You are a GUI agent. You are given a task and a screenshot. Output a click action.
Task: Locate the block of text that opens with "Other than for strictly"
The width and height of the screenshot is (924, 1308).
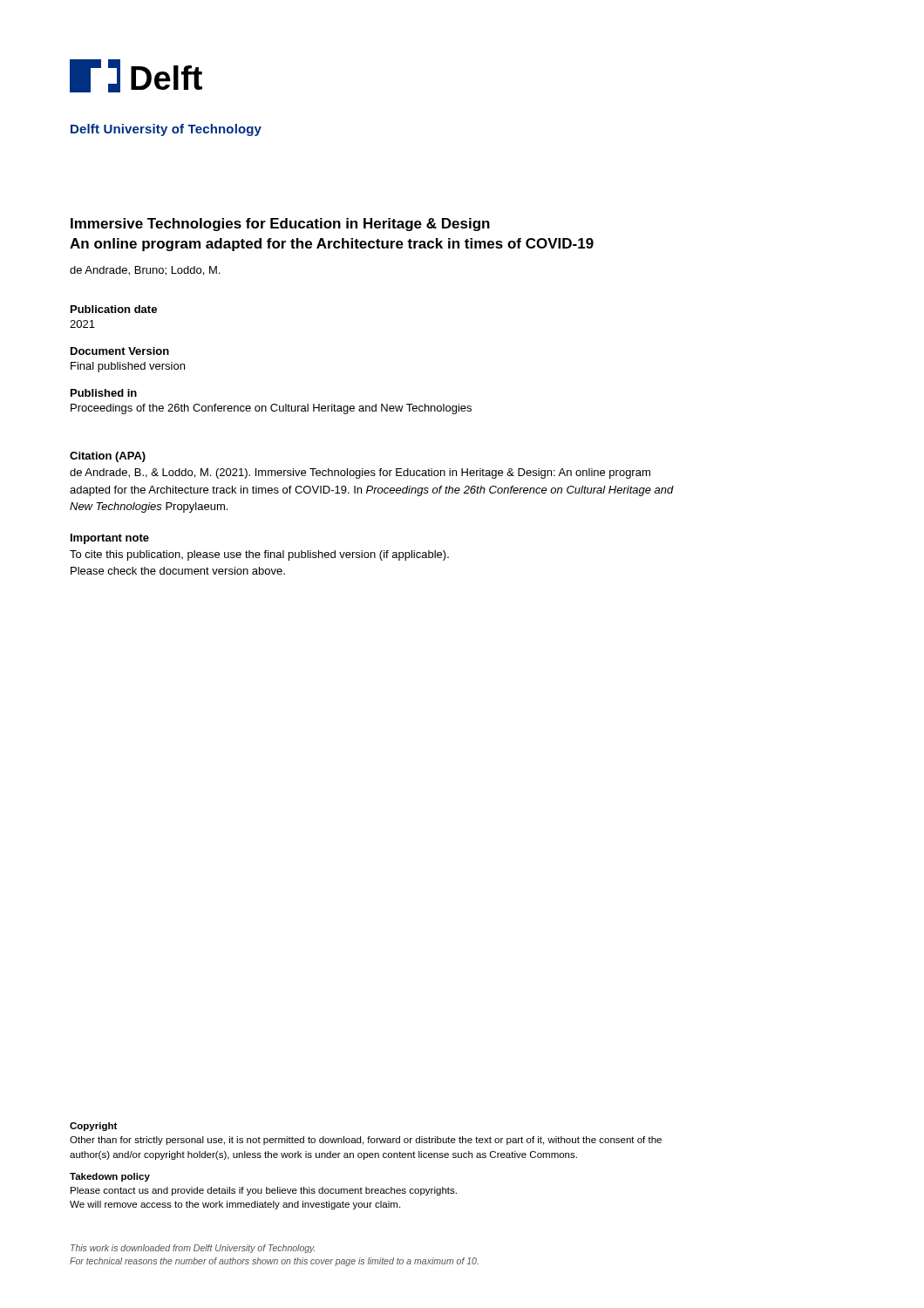coord(366,1147)
